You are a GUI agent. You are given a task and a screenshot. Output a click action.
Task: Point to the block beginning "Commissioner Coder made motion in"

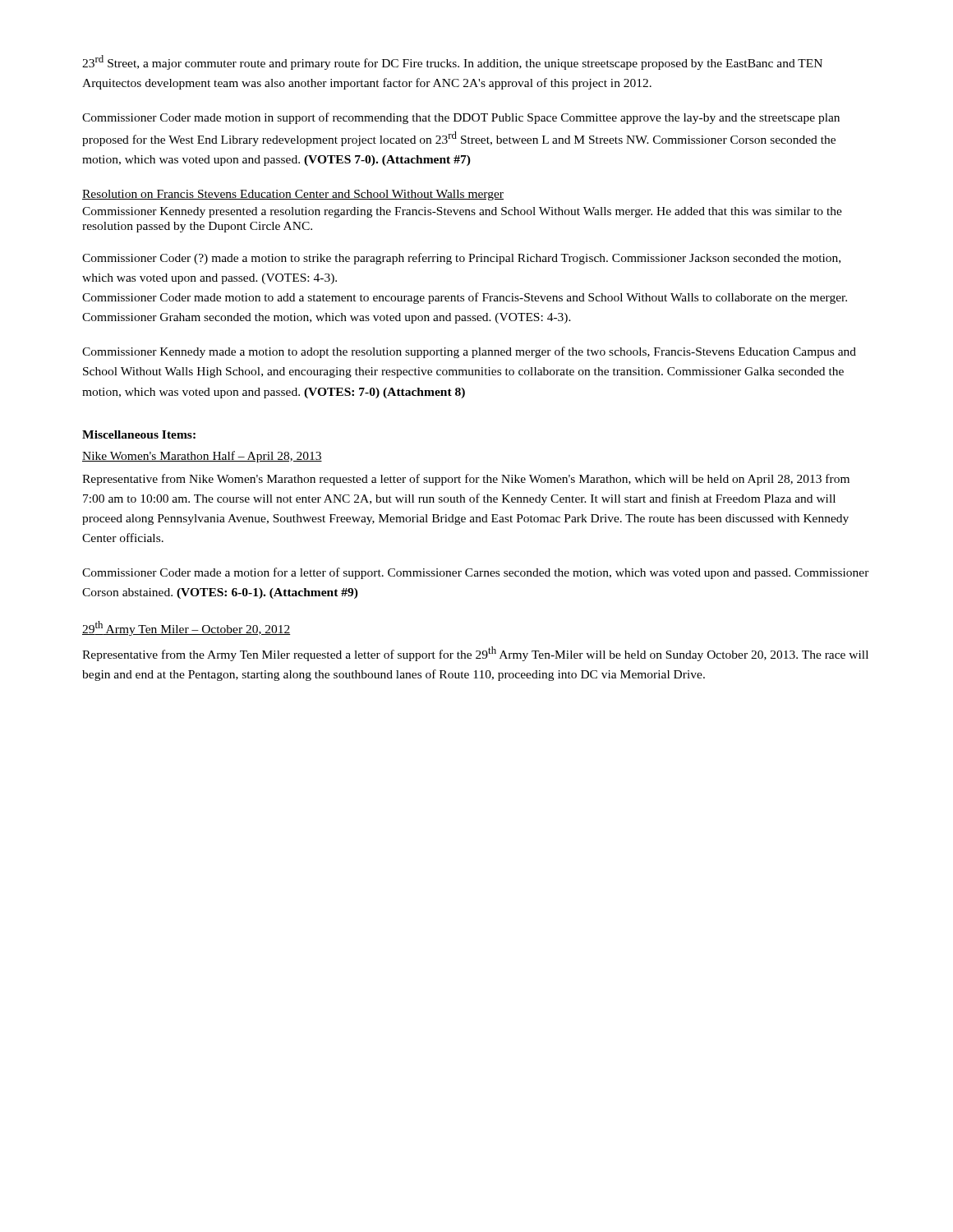(461, 138)
